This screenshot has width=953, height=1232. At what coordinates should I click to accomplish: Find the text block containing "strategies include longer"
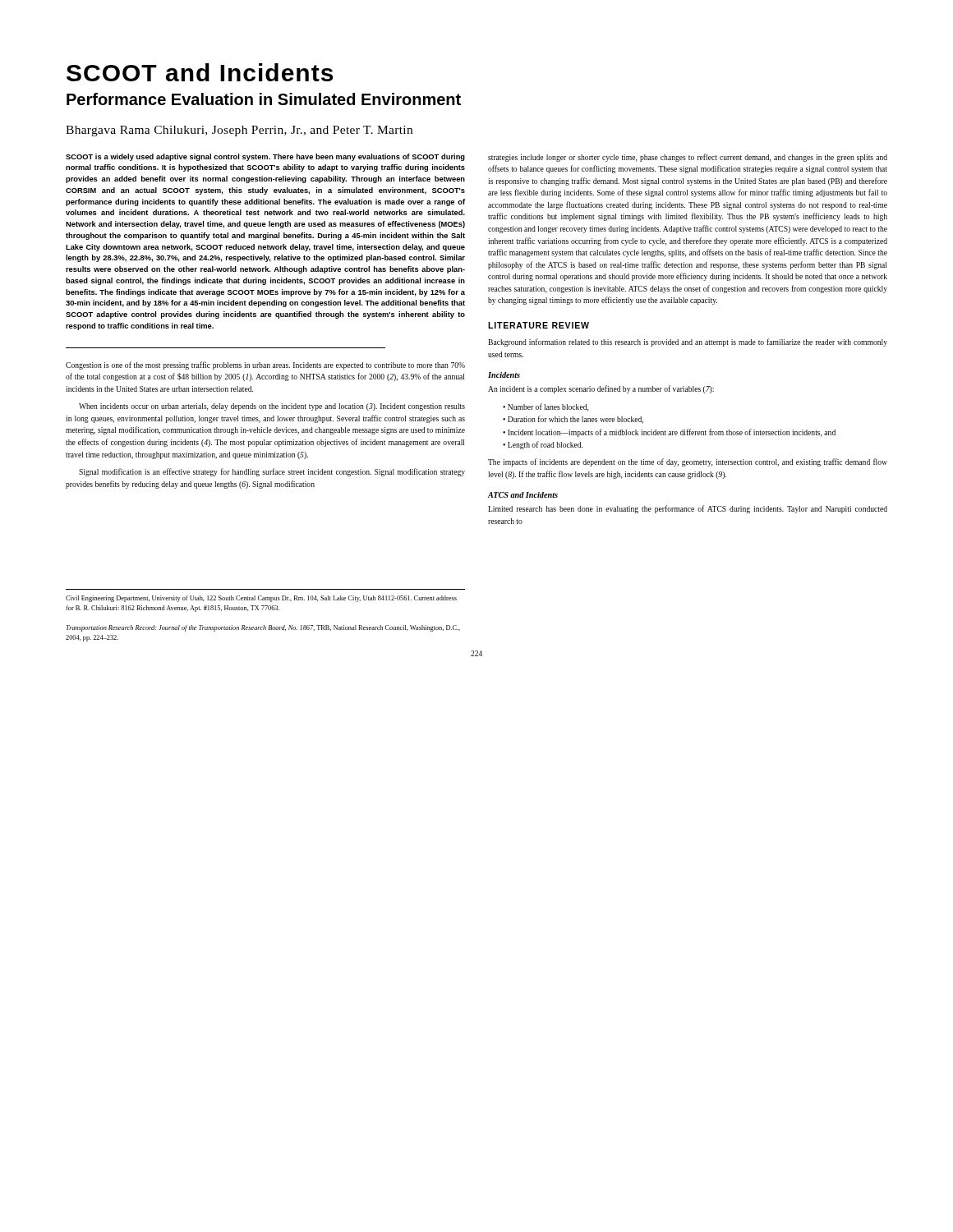click(688, 229)
